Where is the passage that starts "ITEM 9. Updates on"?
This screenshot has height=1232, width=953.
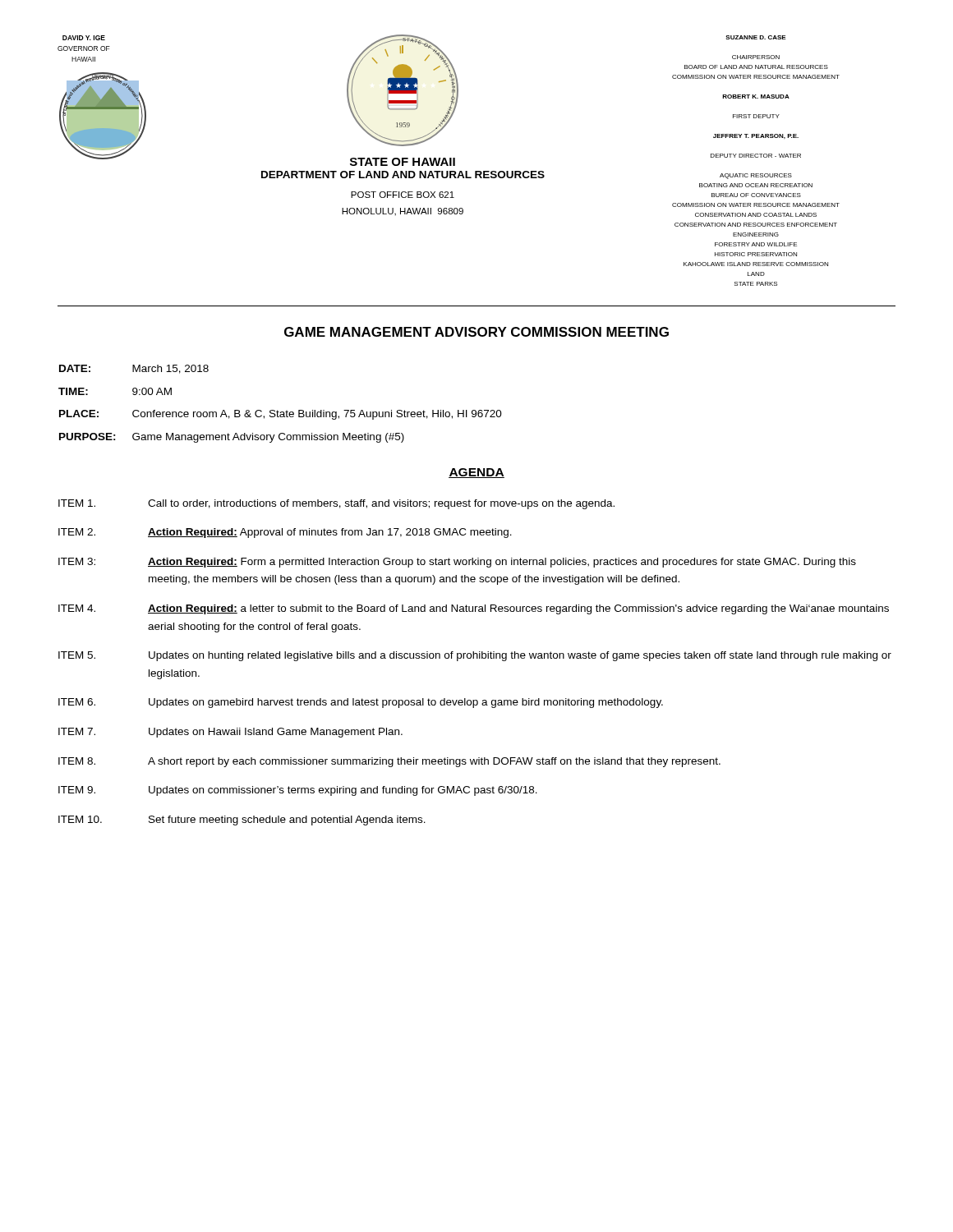[x=298, y=790]
